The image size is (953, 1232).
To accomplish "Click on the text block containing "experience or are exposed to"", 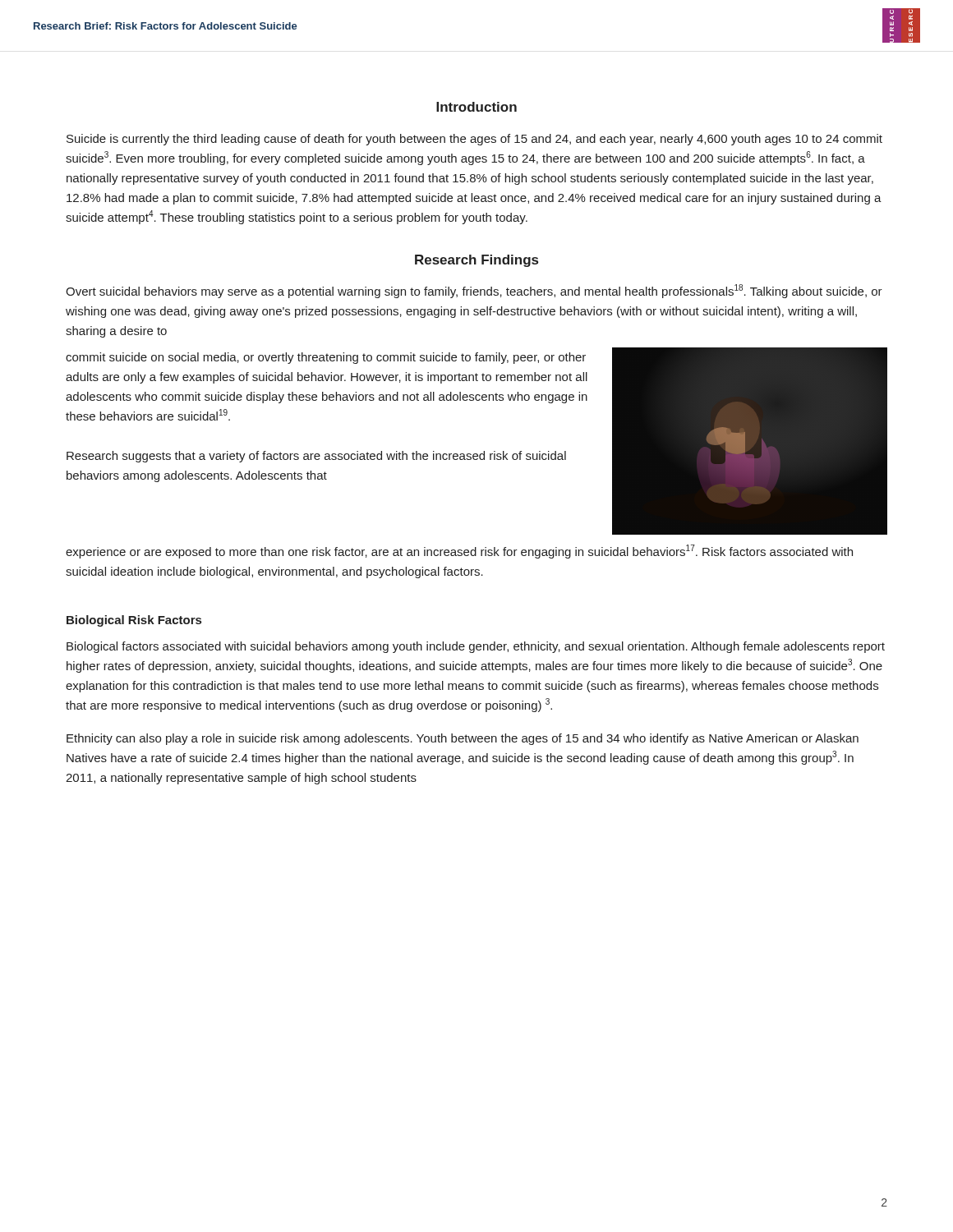I will [460, 561].
